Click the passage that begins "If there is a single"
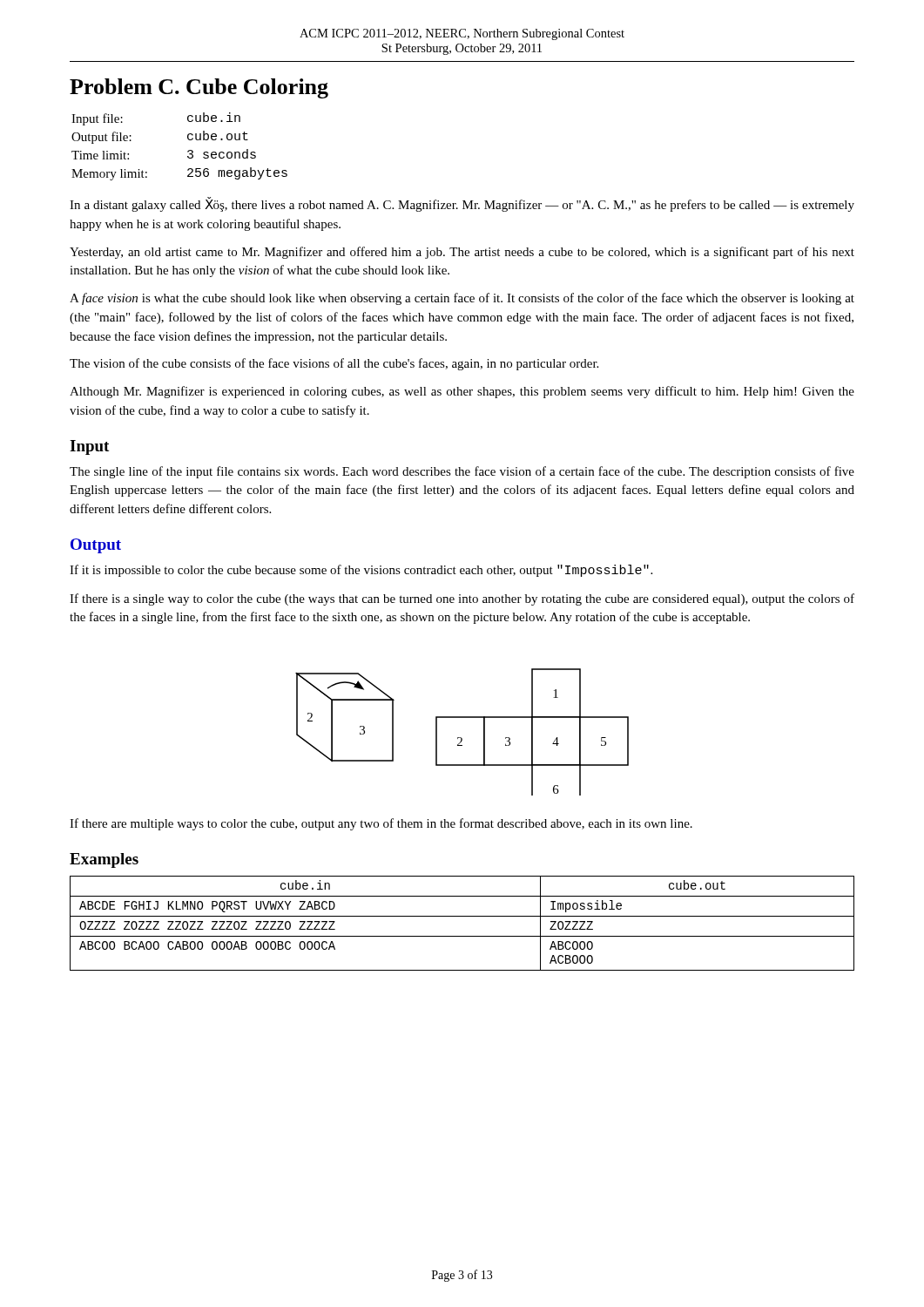The image size is (924, 1307). point(462,608)
